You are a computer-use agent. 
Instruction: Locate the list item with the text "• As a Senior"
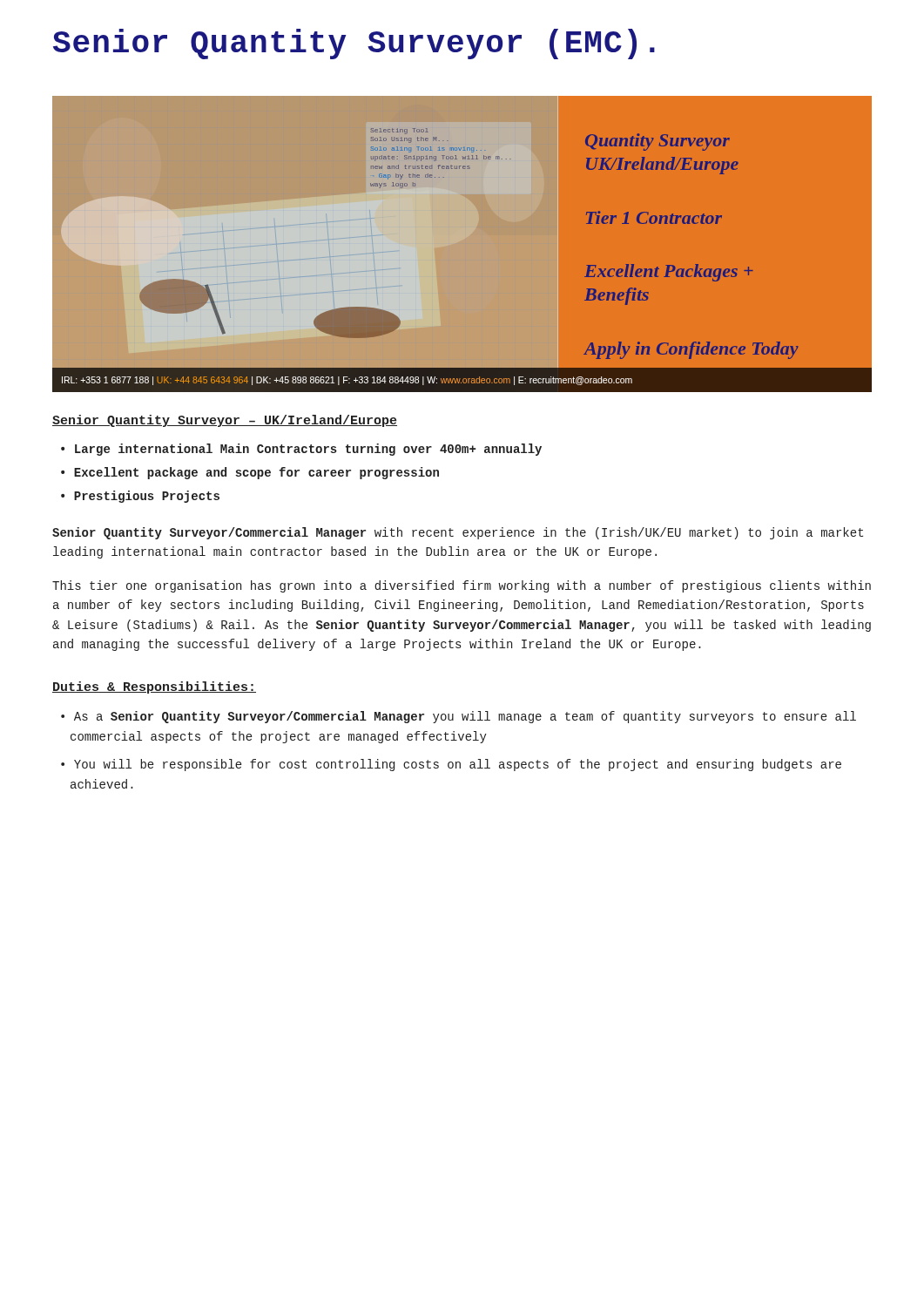click(458, 727)
